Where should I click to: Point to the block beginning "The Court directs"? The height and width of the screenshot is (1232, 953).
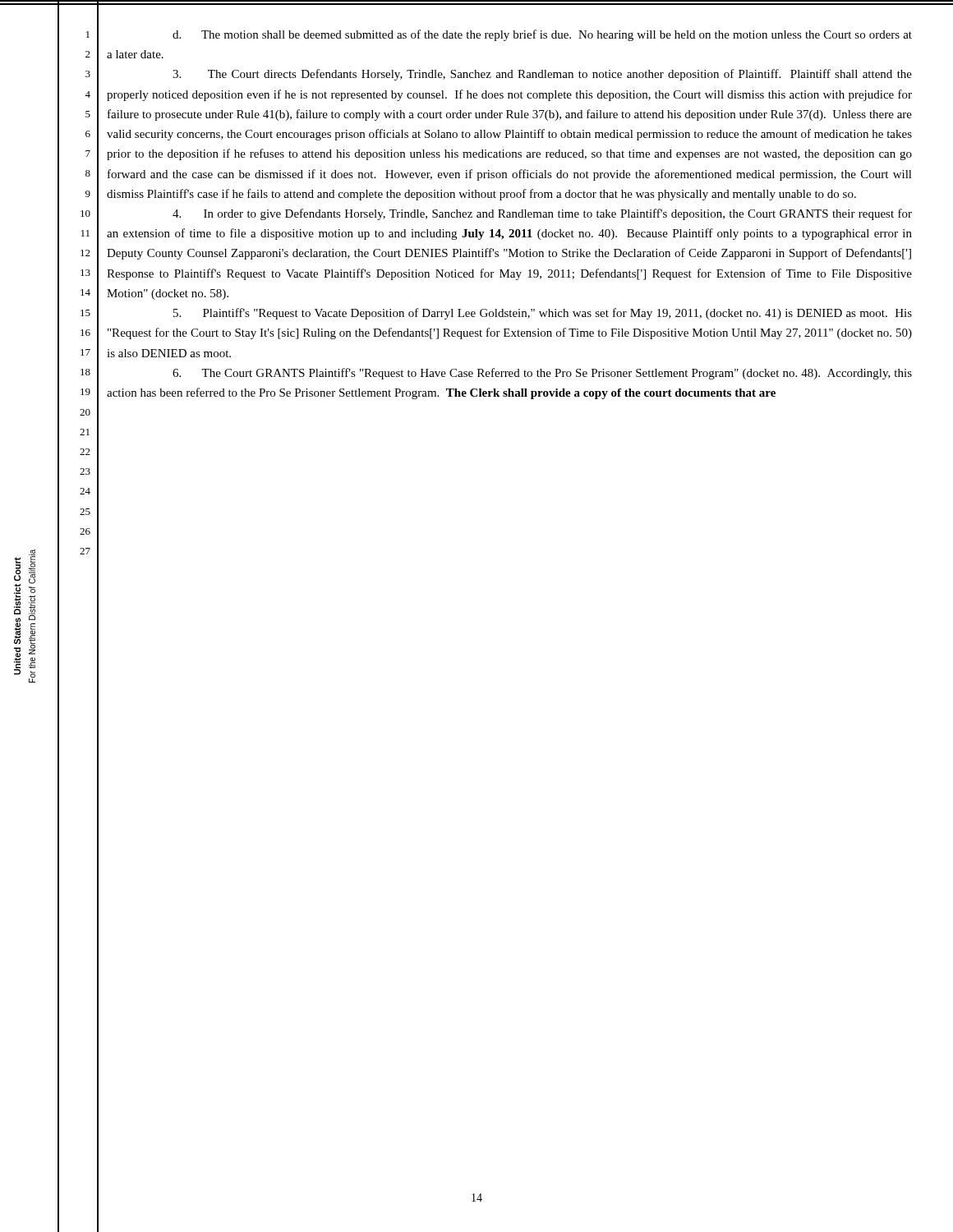[x=509, y=134]
